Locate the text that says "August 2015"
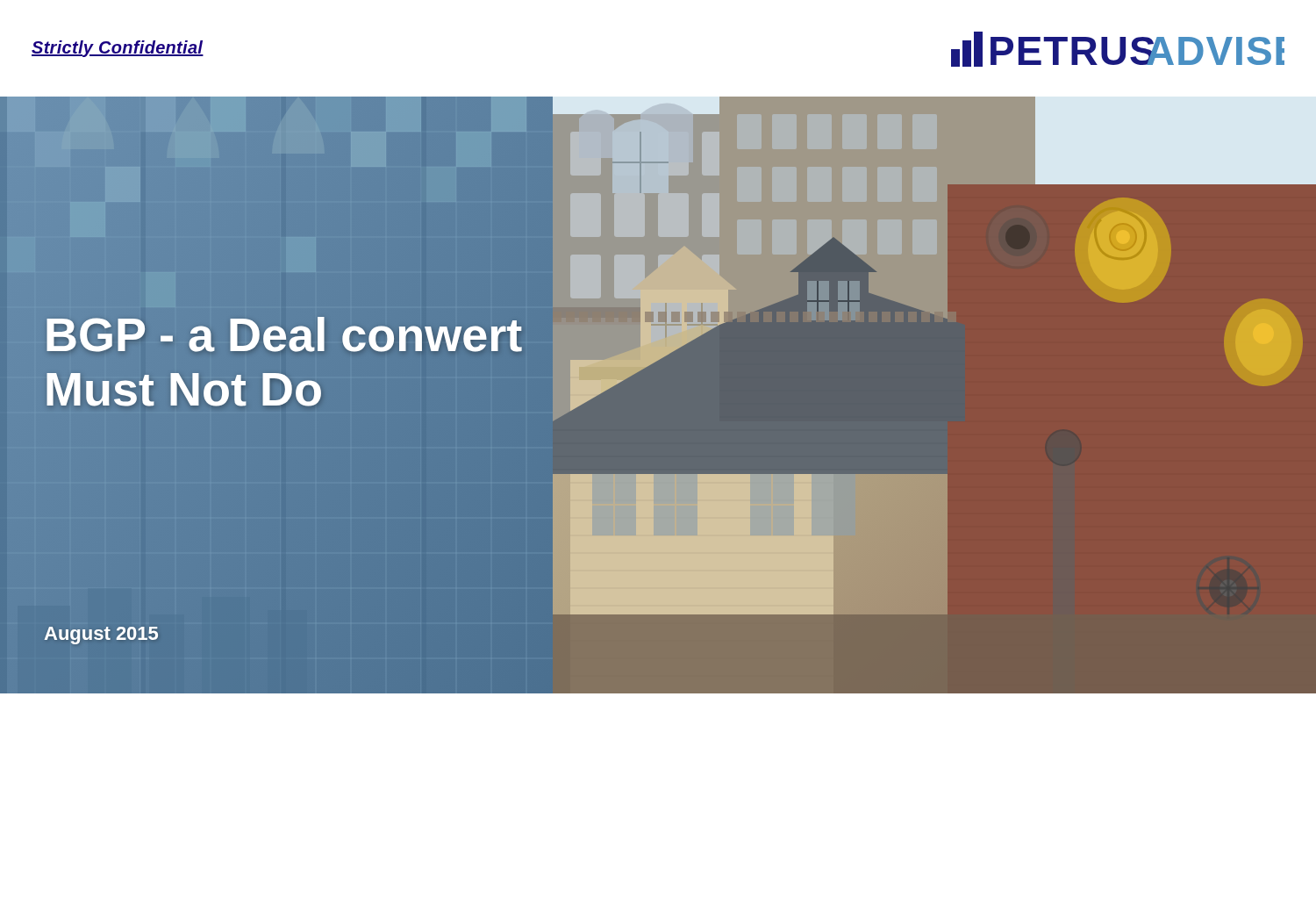This screenshot has height=912, width=1316. pyautogui.click(x=101, y=633)
